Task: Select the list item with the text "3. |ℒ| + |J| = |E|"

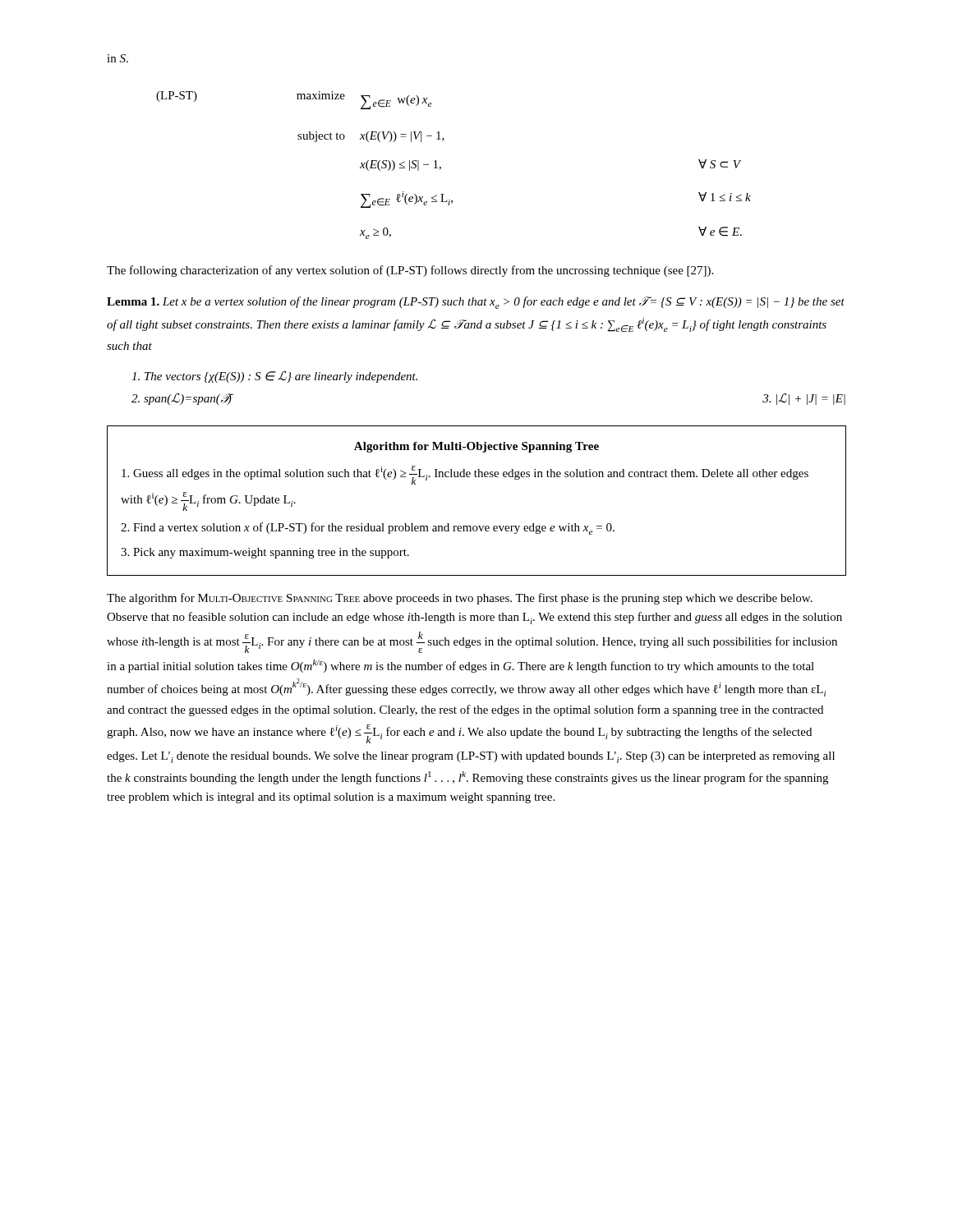Action: click(x=804, y=399)
